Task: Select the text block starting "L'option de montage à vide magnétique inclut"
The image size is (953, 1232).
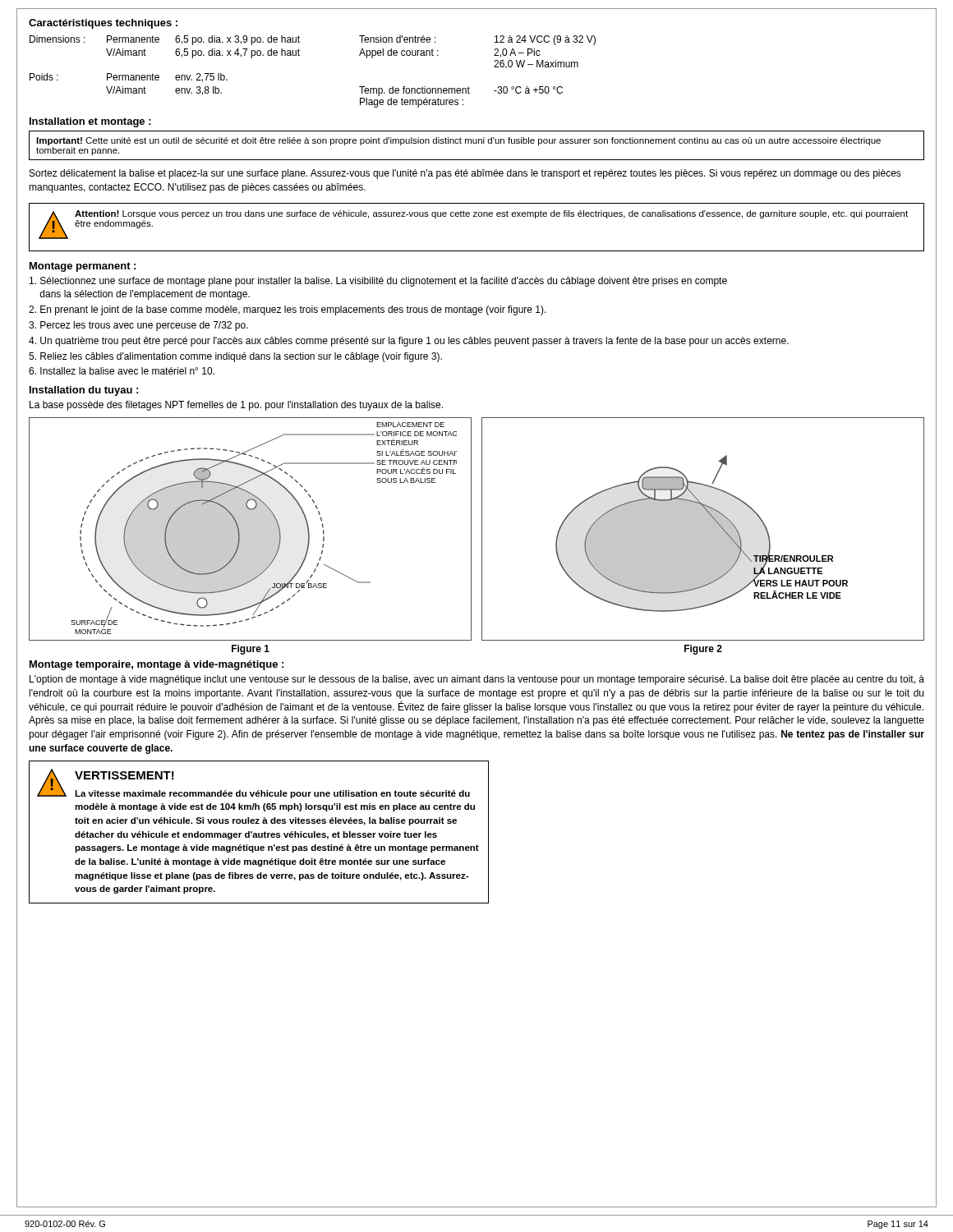Action: click(x=476, y=714)
